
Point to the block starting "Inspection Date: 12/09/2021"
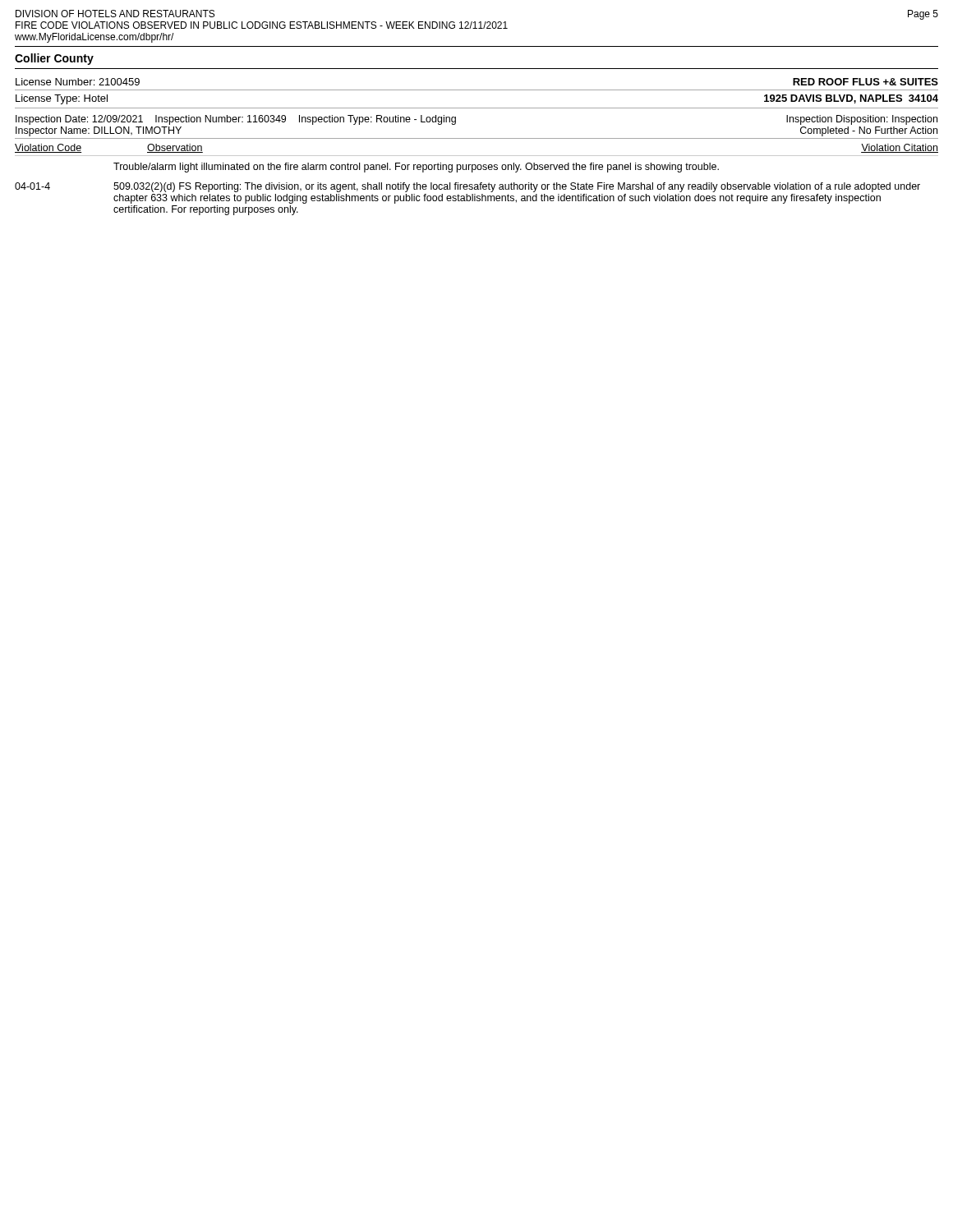coord(79,120)
